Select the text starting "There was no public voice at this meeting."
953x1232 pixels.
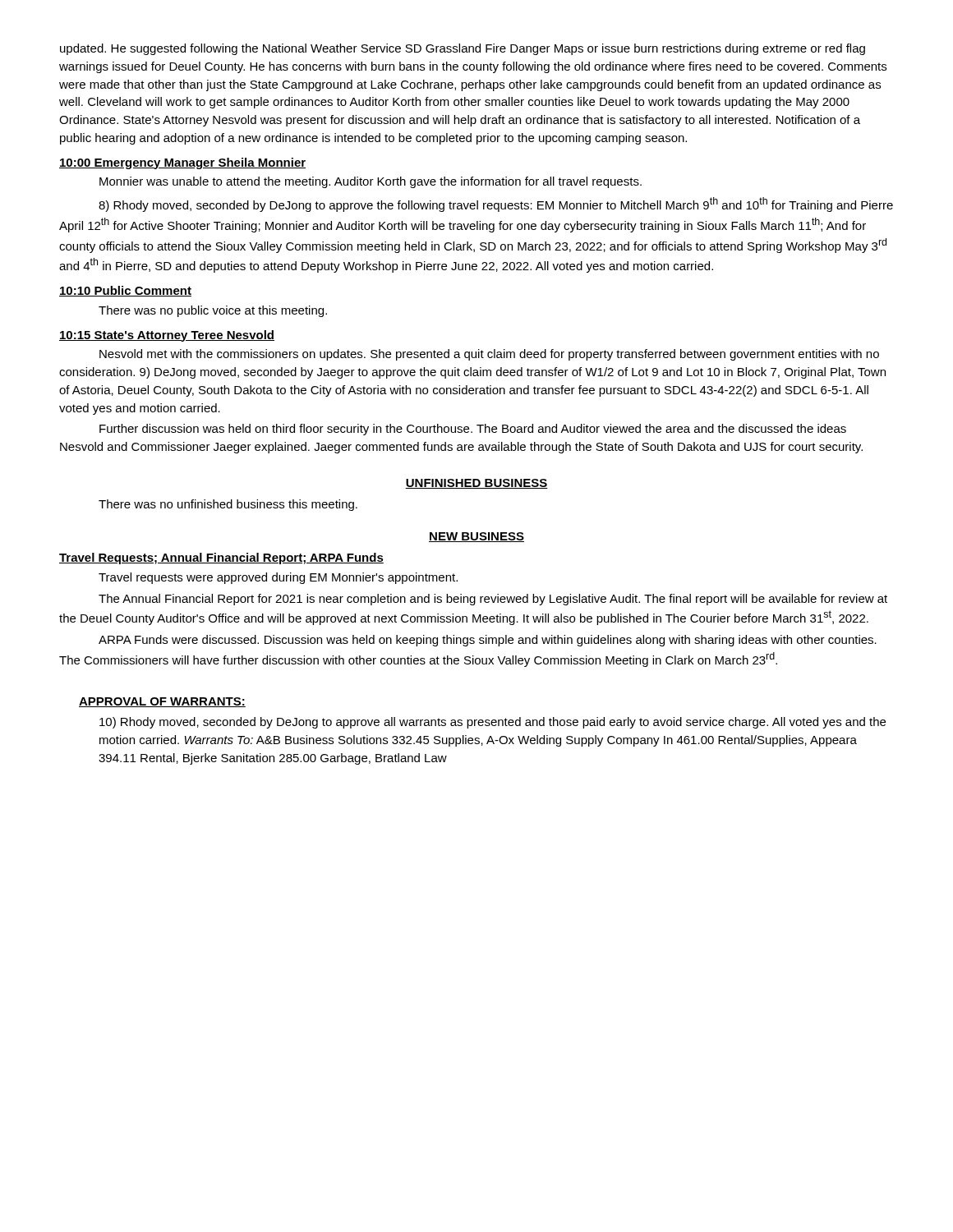point(213,311)
